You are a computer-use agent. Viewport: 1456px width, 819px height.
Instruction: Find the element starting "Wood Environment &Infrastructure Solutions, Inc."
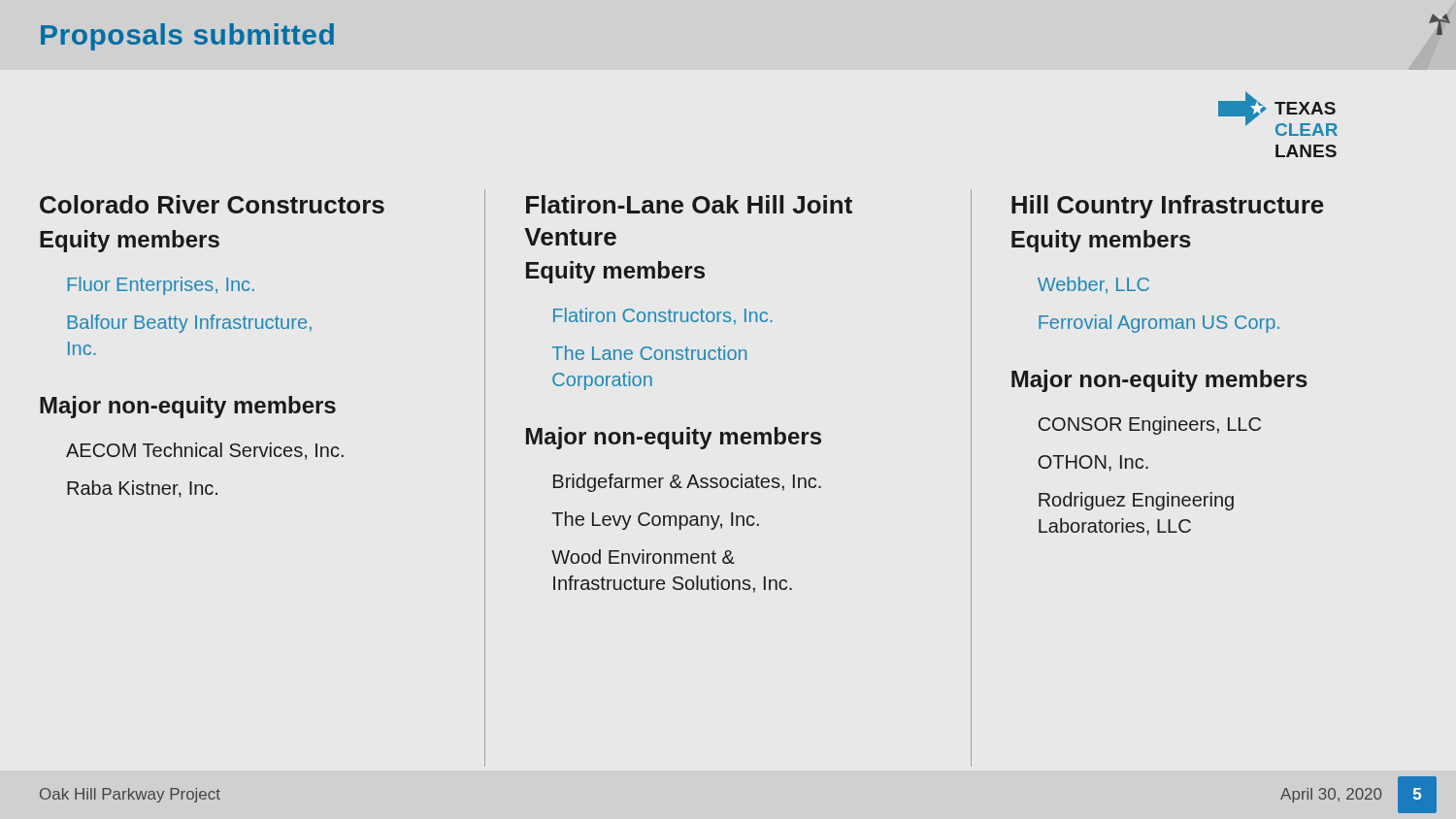673,570
